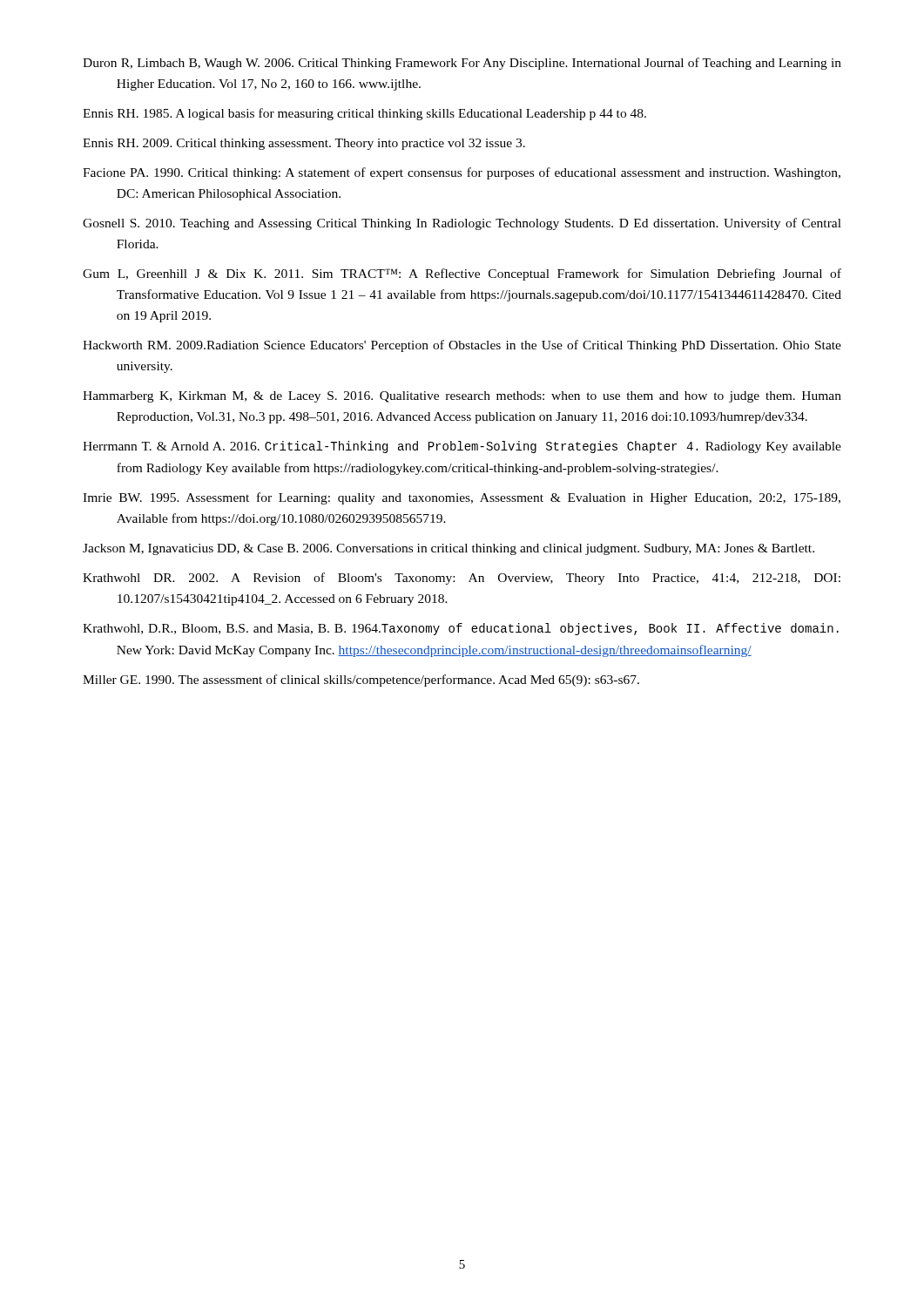Select the passage starting "Krathwohl DR. 2002."
Image resolution: width=924 pixels, height=1307 pixels.
(462, 588)
